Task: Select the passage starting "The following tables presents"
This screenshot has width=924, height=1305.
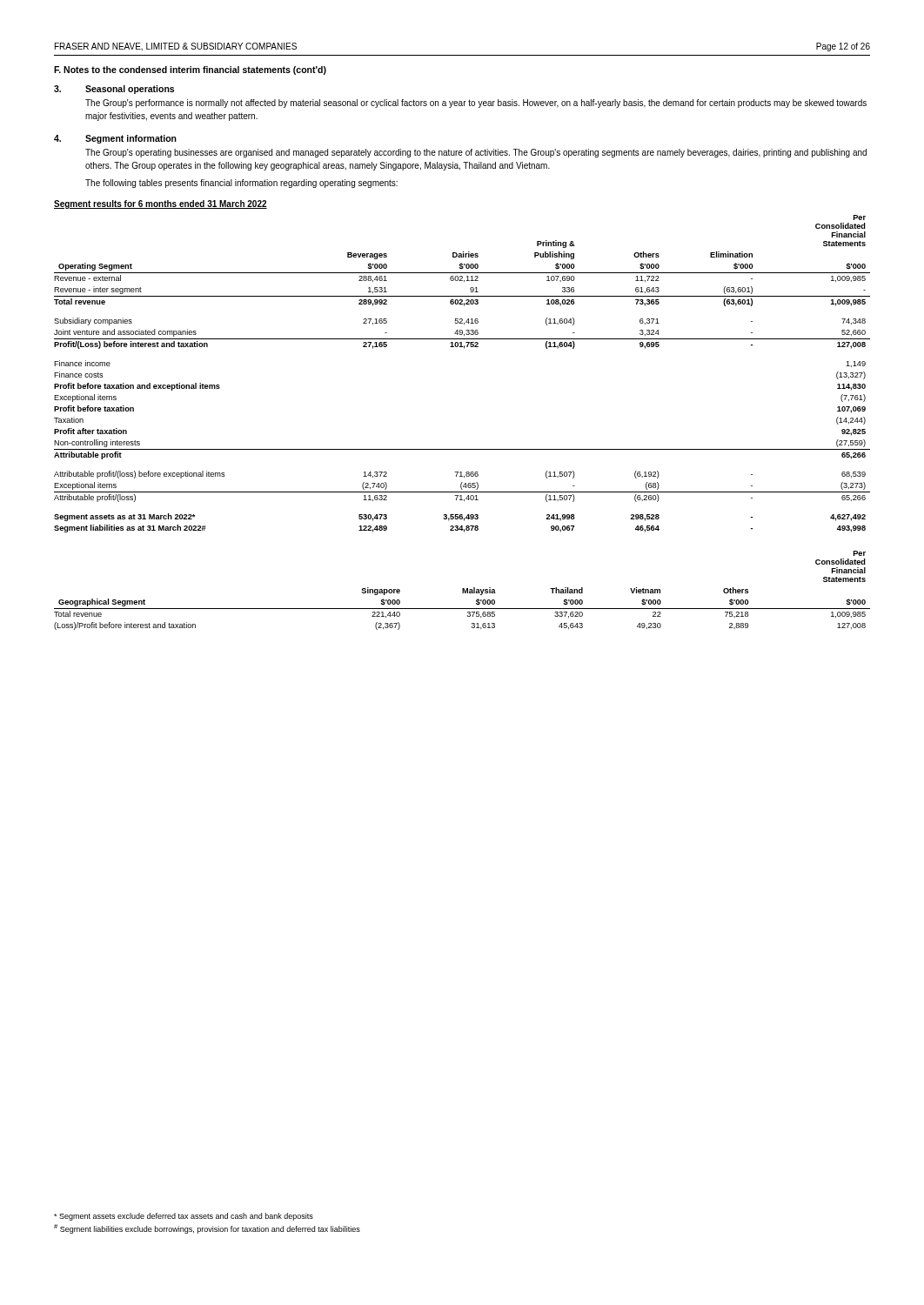Action: click(x=241, y=184)
